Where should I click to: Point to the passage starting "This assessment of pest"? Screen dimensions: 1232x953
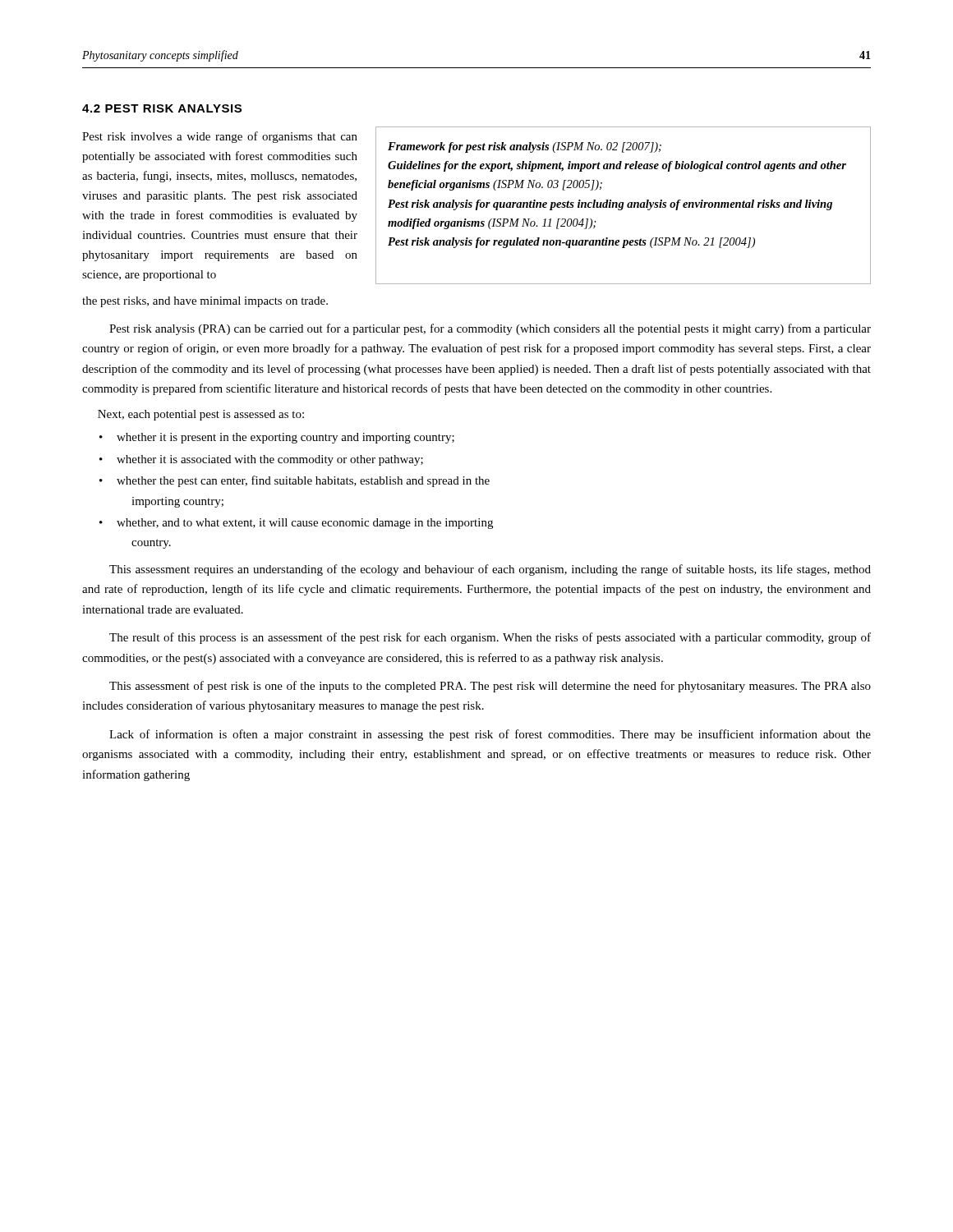point(476,696)
